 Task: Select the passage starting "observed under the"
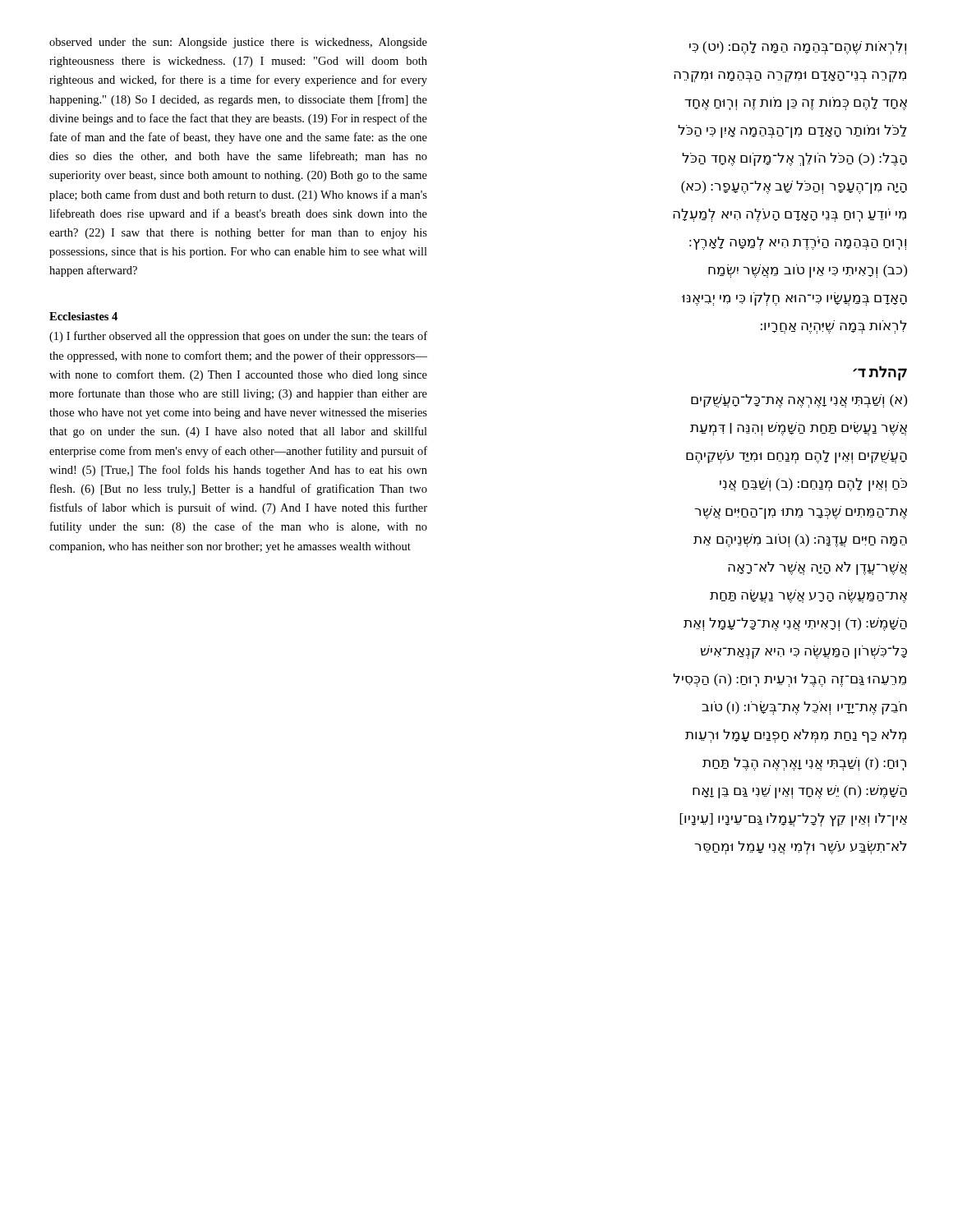238,156
